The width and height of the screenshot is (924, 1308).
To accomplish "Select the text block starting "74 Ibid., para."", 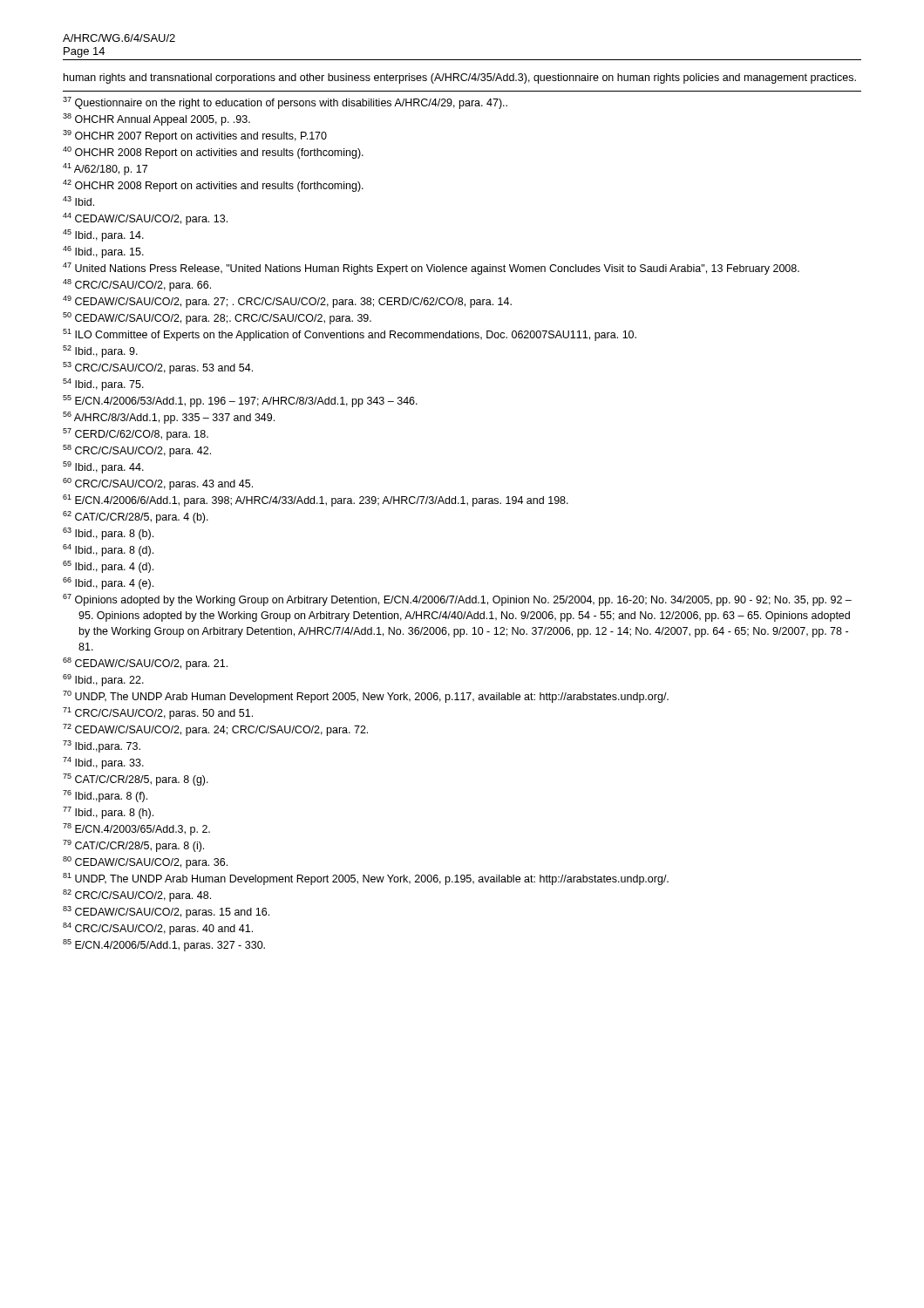I will click(103, 762).
